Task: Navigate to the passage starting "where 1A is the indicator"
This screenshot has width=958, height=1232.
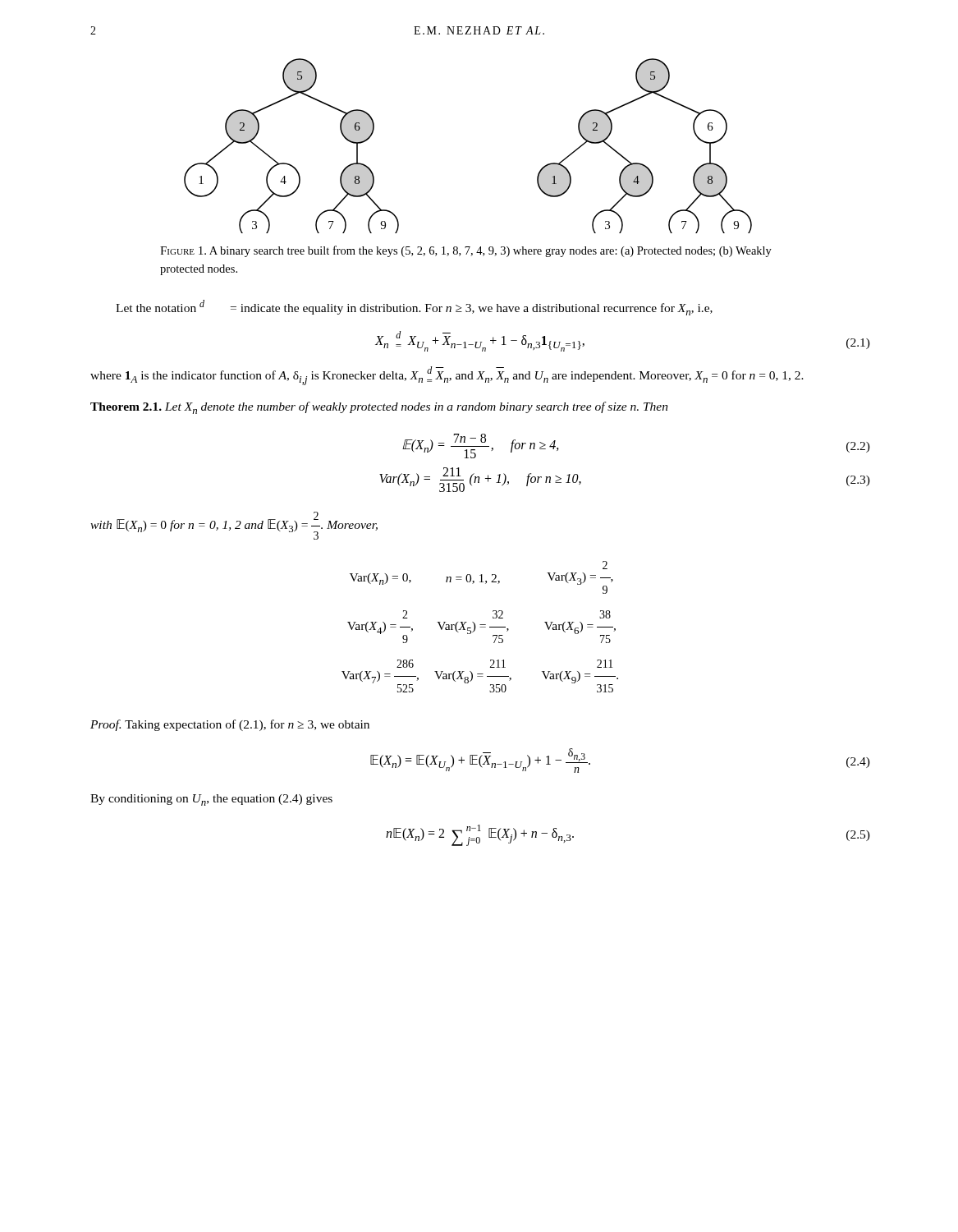Action: coord(447,376)
